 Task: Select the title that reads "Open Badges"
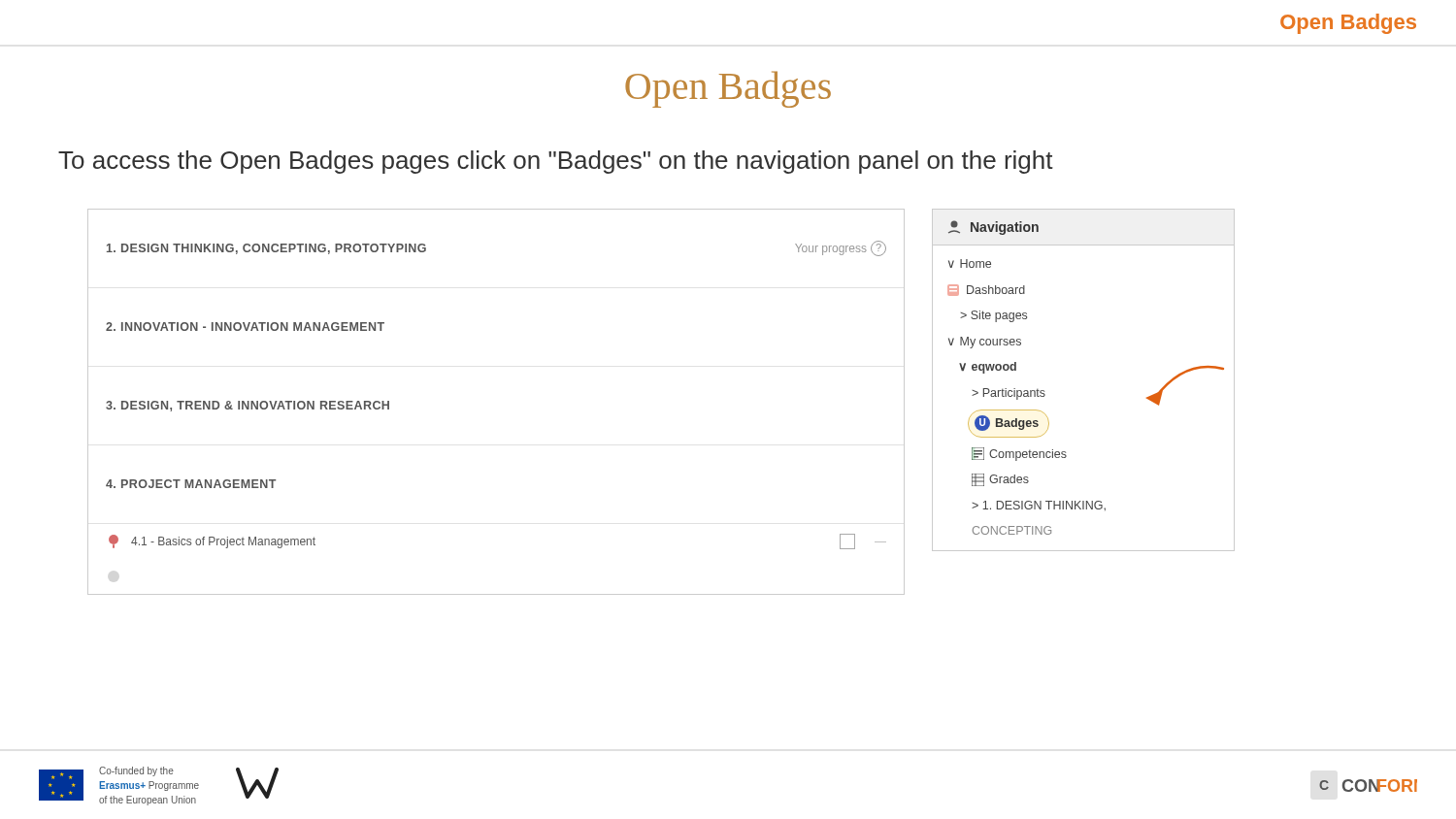[728, 86]
